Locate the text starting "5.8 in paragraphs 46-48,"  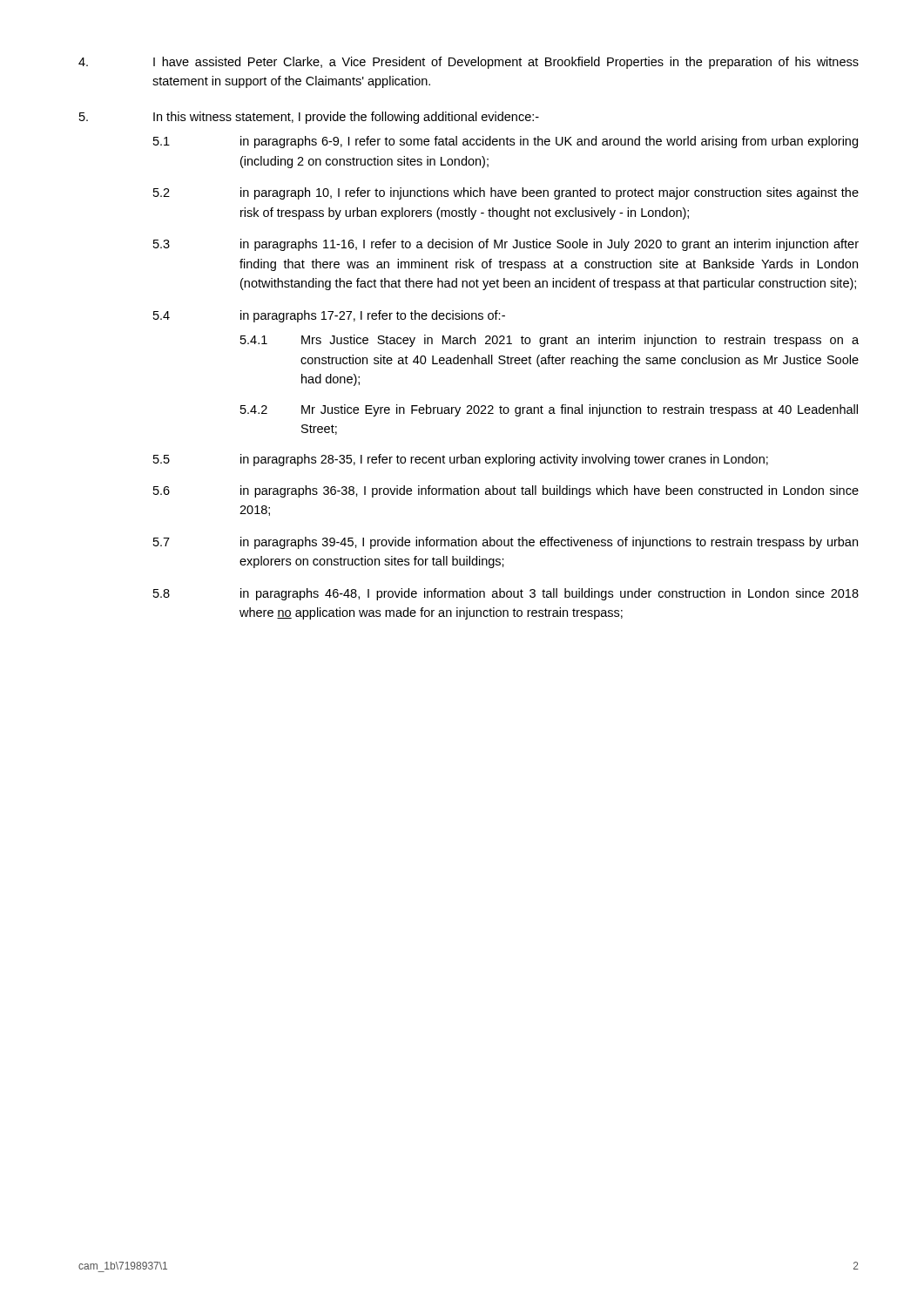pos(506,603)
